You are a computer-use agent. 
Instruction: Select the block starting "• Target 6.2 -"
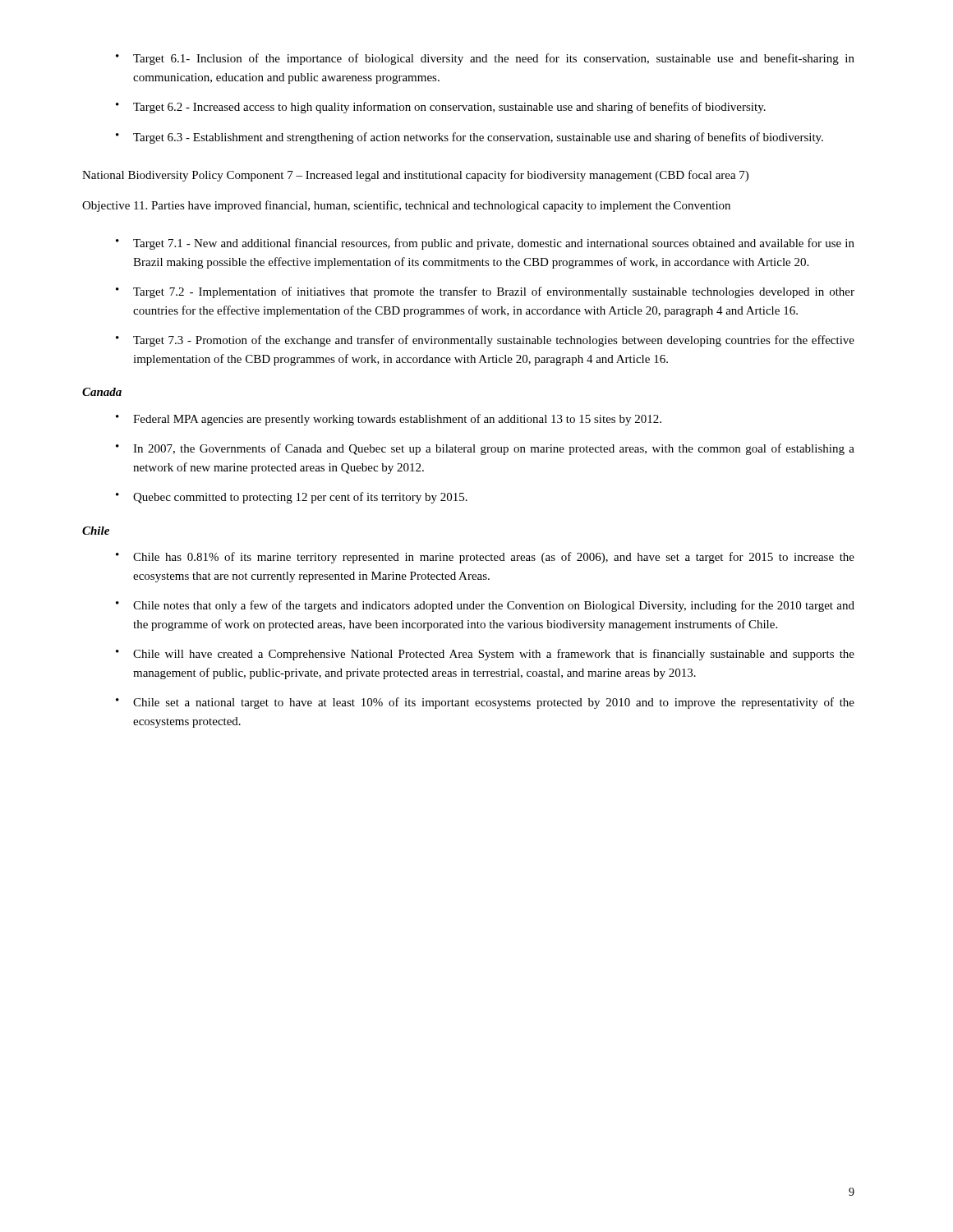(x=441, y=107)
